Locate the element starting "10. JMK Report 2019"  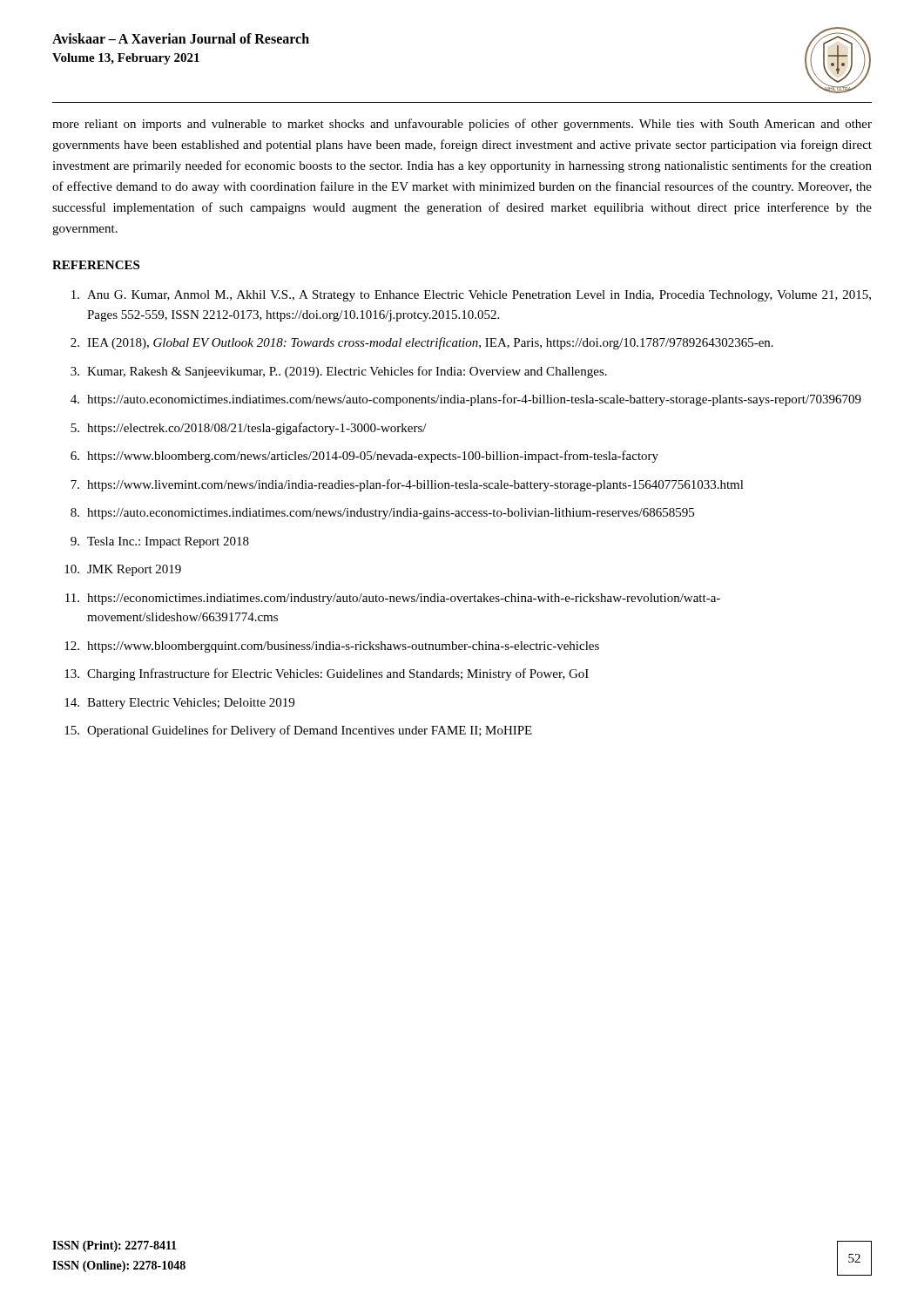[x=123, y=570]
